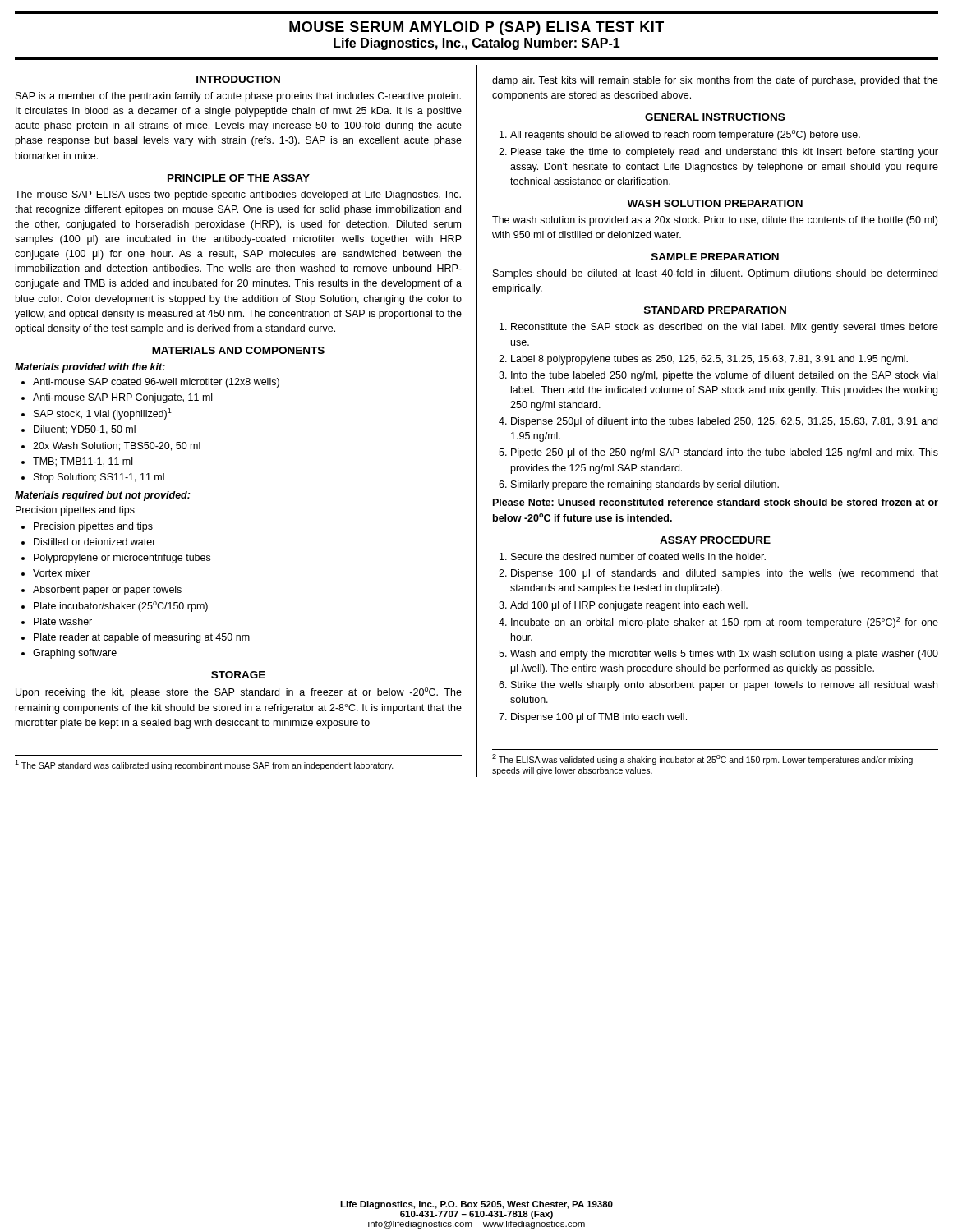Screen dimensions: 1232x953
Task: Select the text block starting "Into the tube labeled 250"
Action: click(724, 390)
